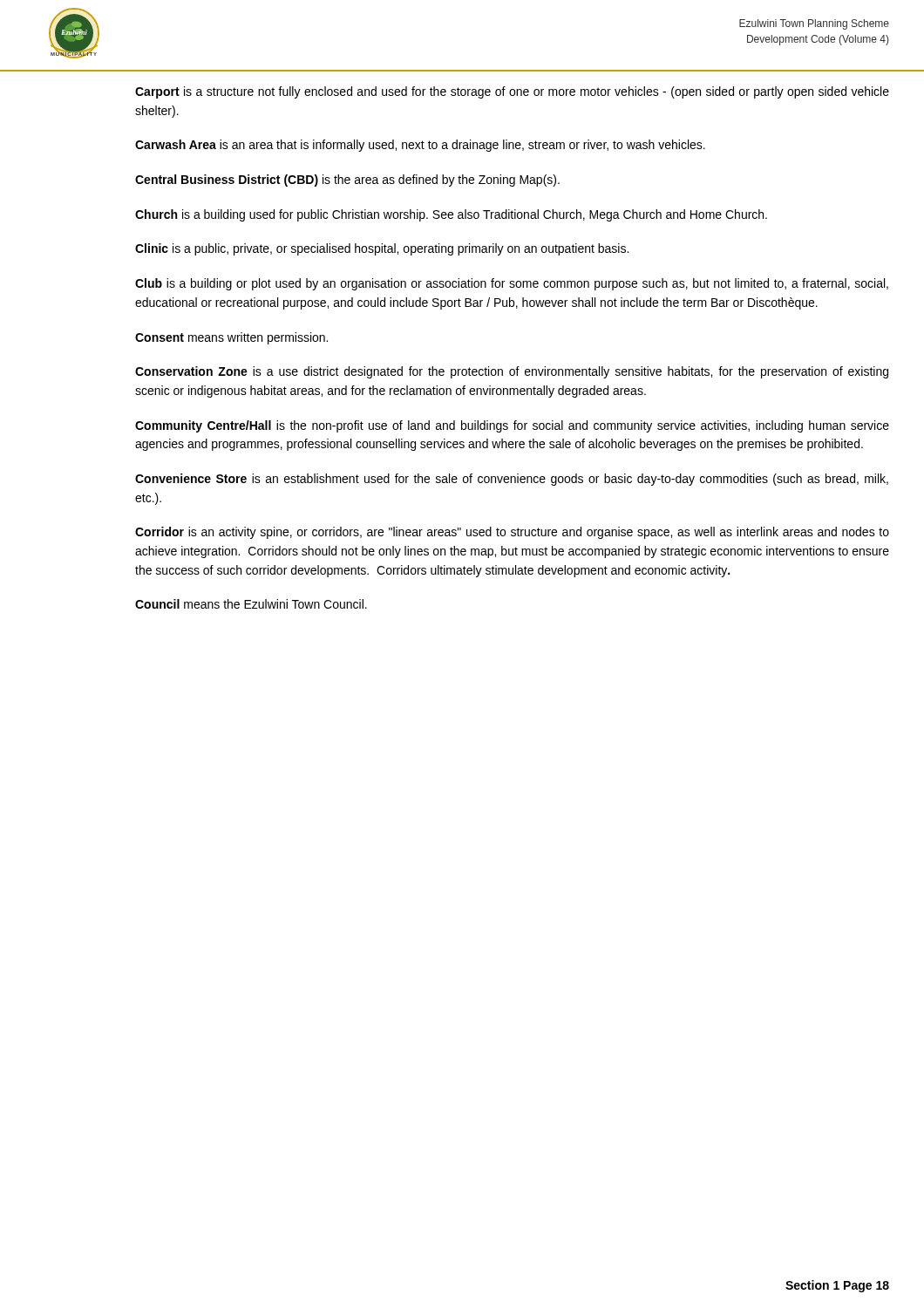Select the element starting "Carwash Area is an area that"

[x=420, y=145]
